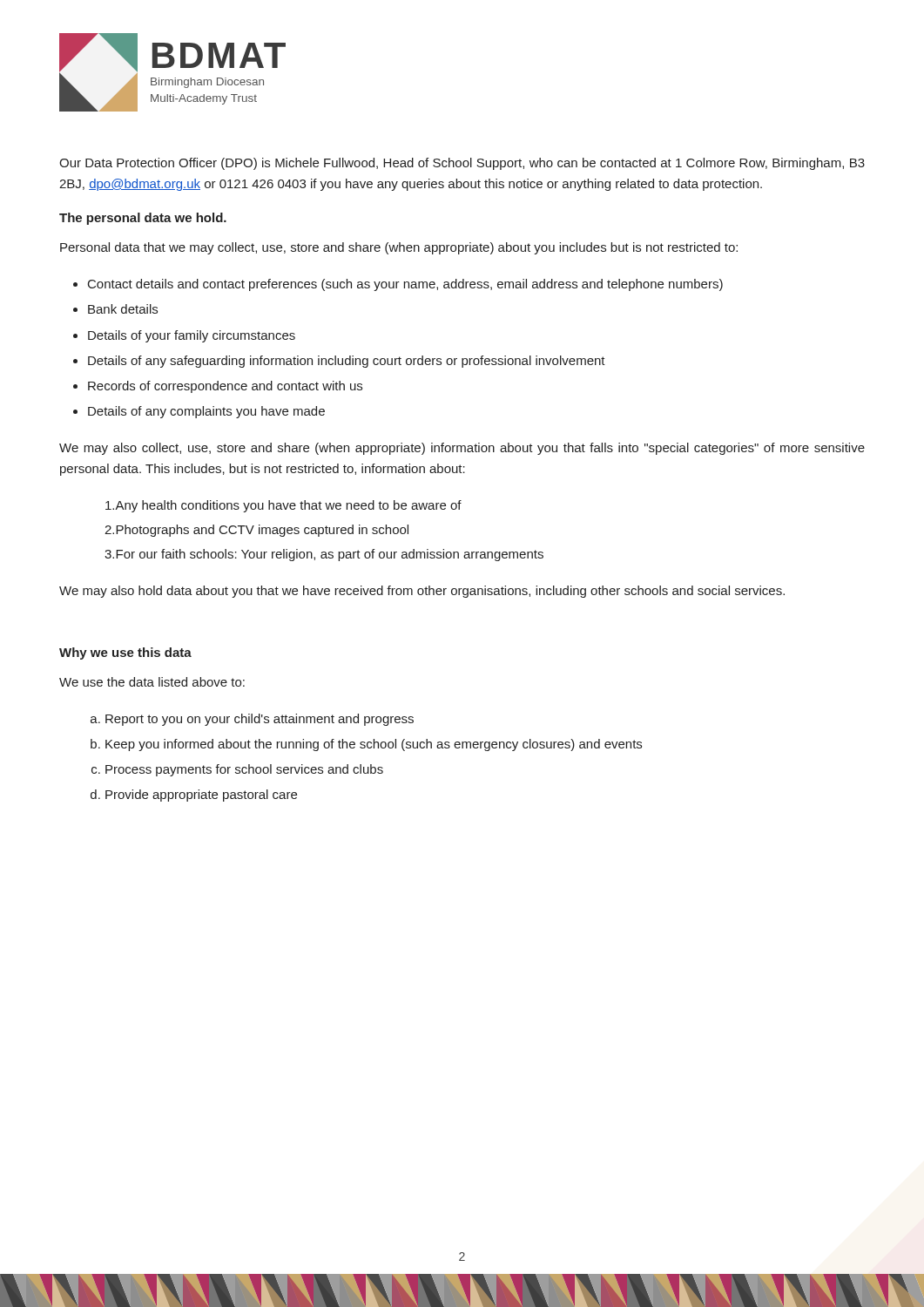Click on the logo
This screenshot has width=924, height=1307.
(x=174, y=72)
